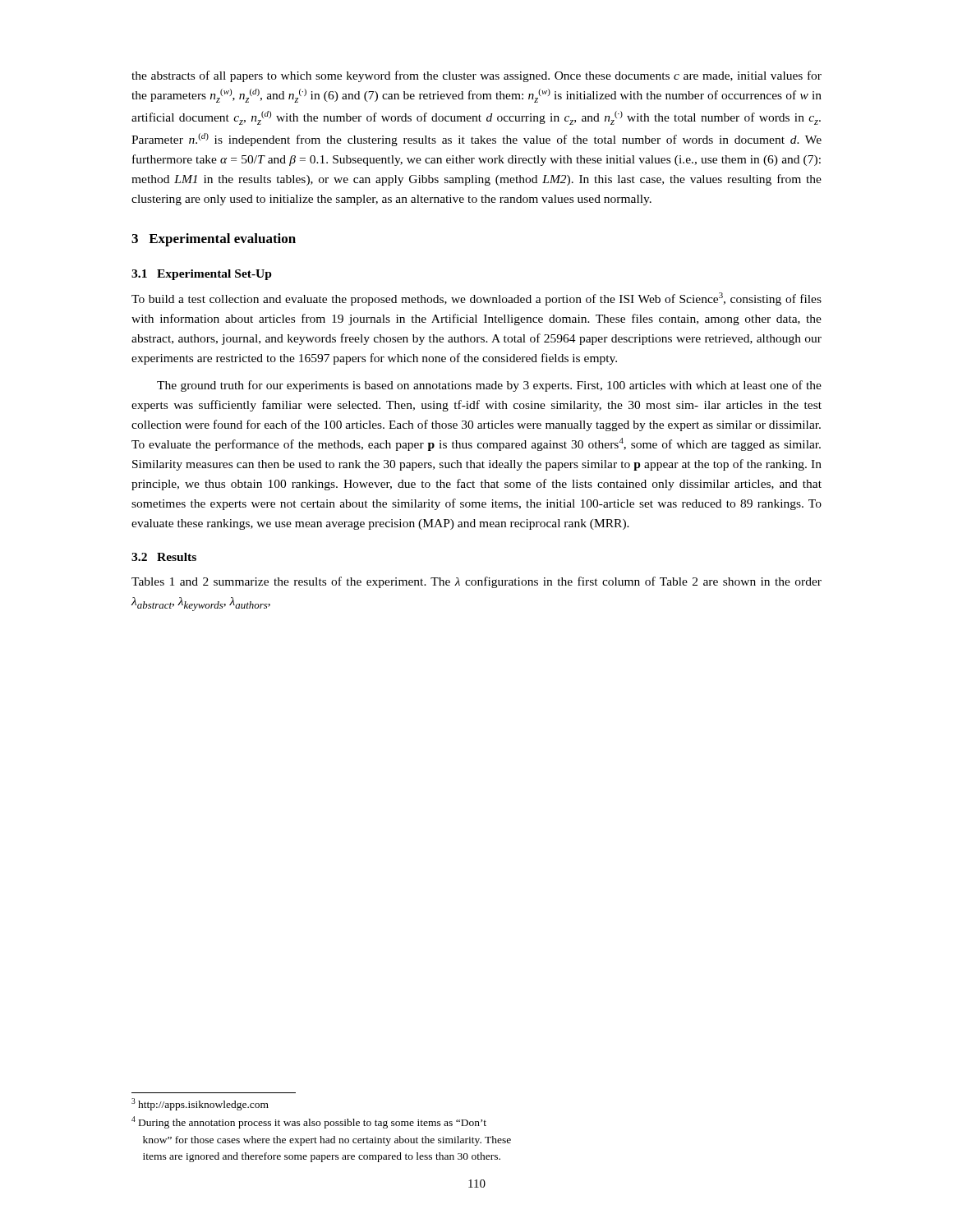Select the text starting "Tables 1 and 2"

click(x=476, y=593)
